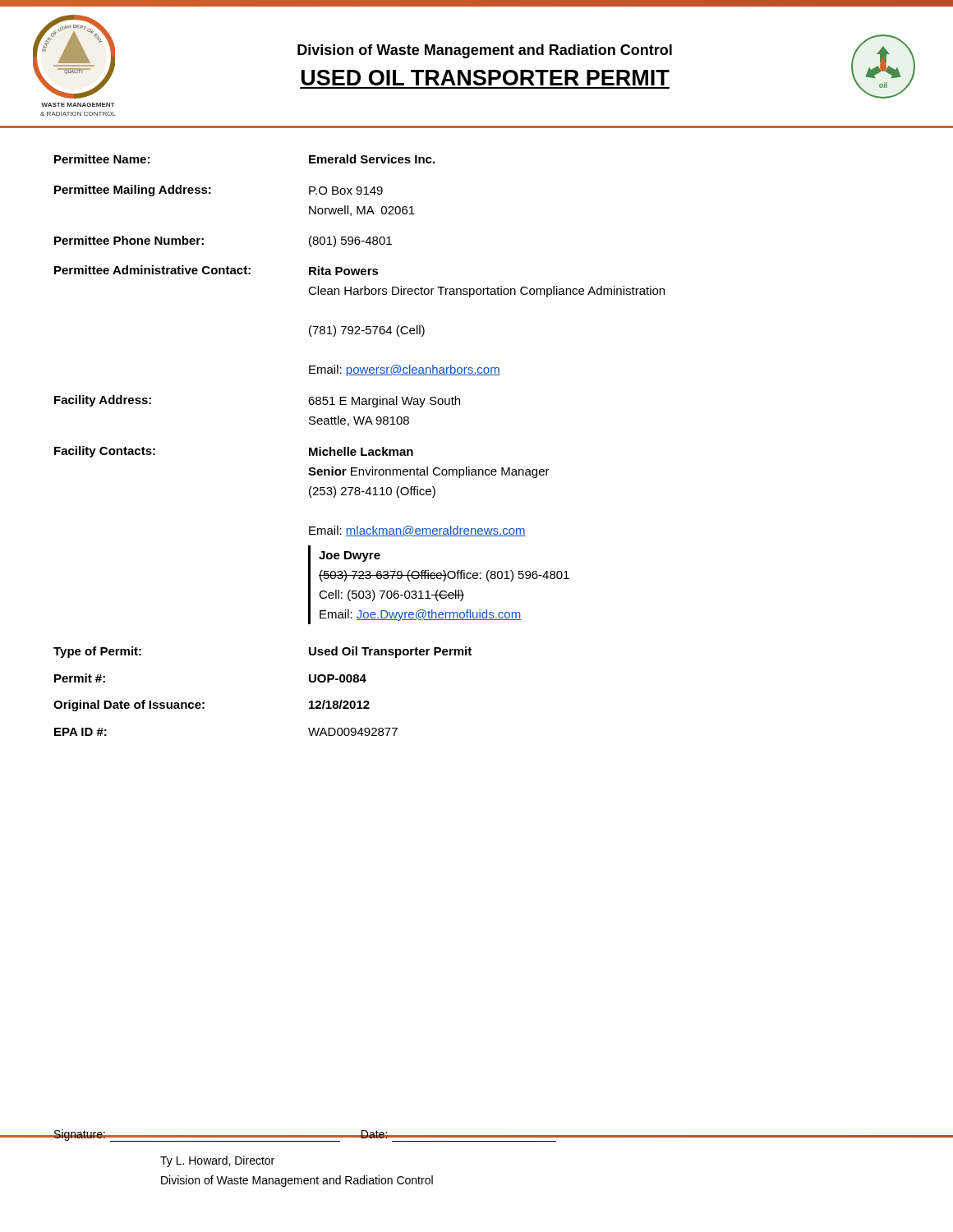
Task: Click on the text block that reads "Facility Contacts: Michelle Lackman"
Action: pos(102,453)
